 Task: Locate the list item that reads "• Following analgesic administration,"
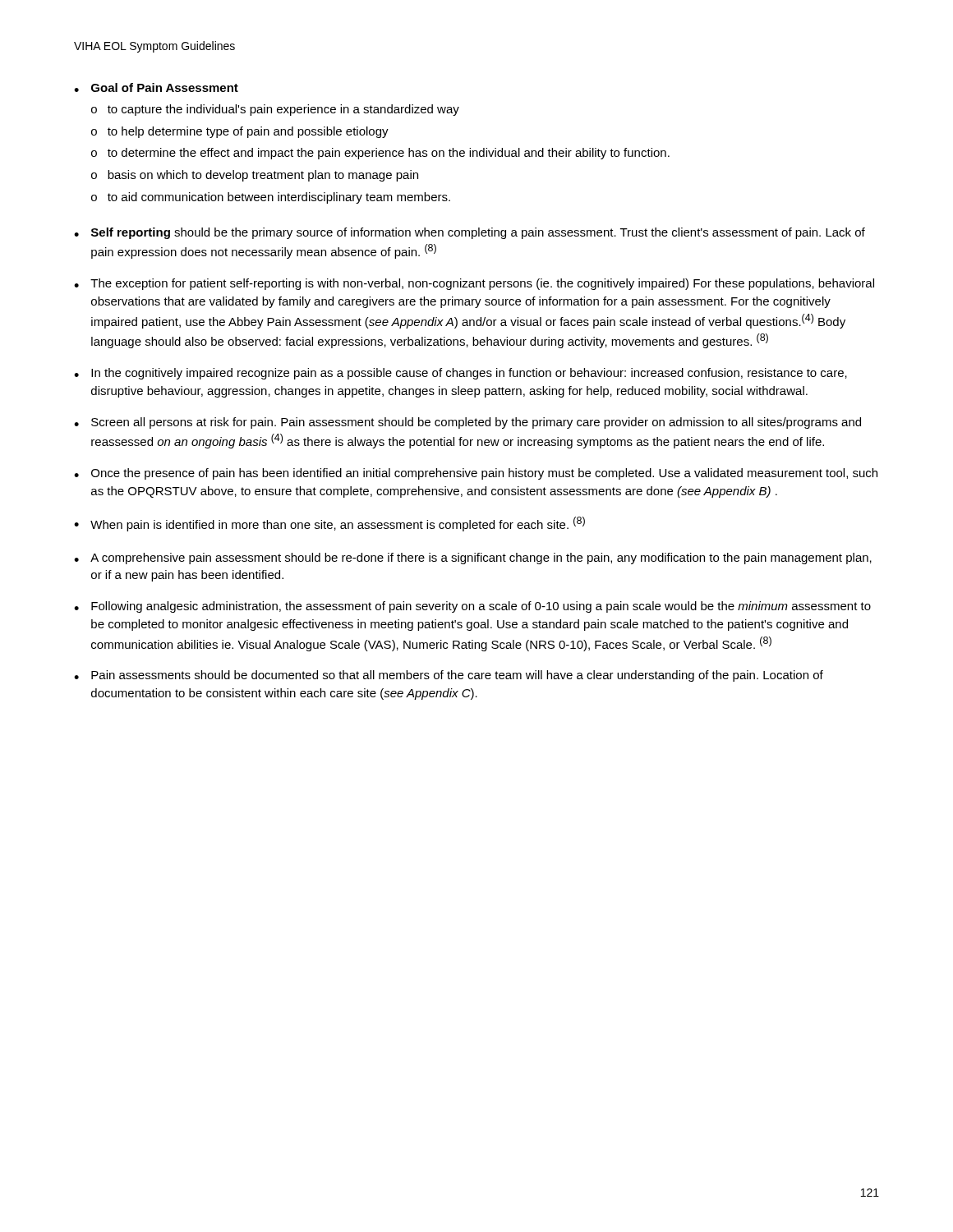pos(476,625)
